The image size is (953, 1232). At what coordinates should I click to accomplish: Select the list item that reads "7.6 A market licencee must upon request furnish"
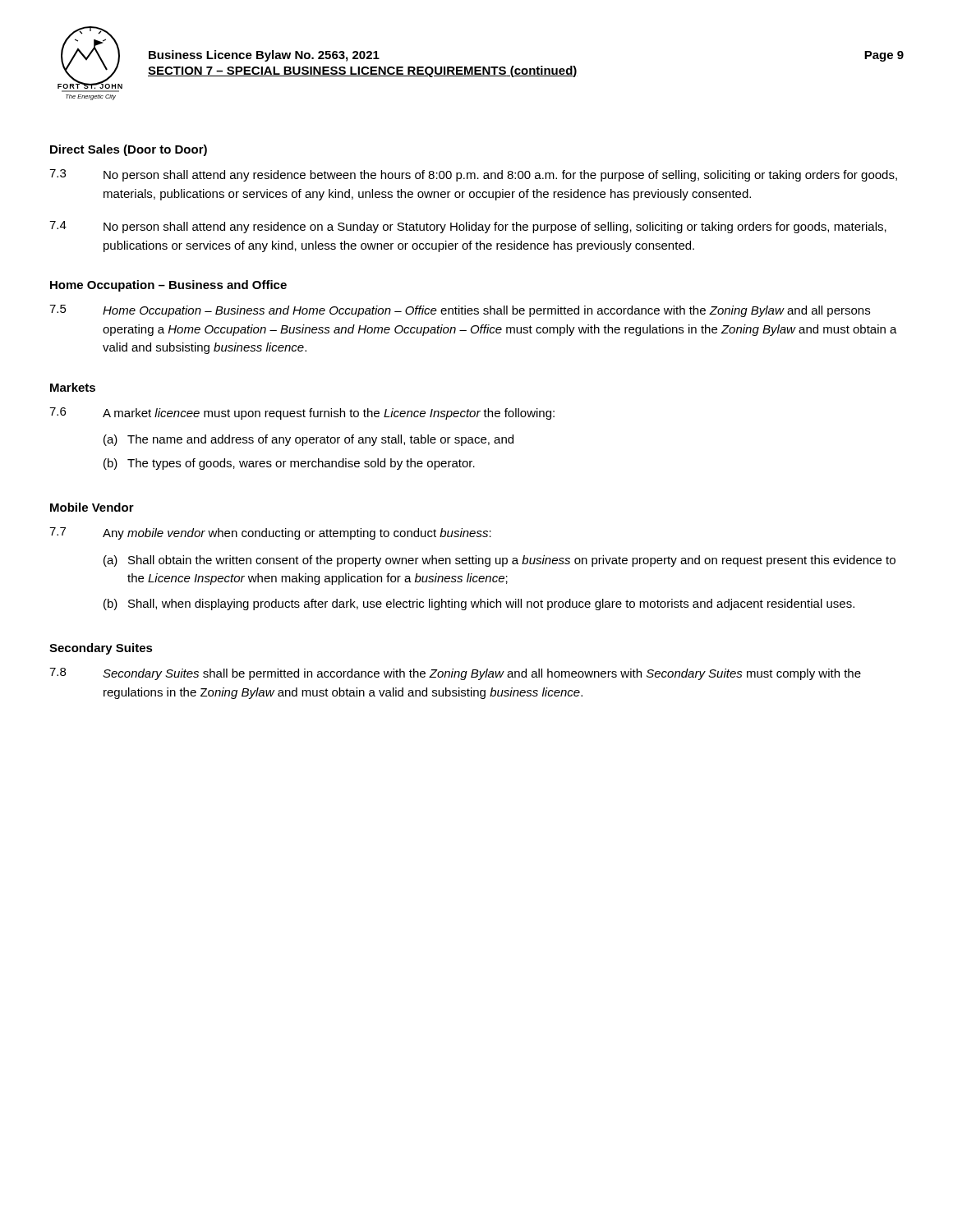pos(476,440)
